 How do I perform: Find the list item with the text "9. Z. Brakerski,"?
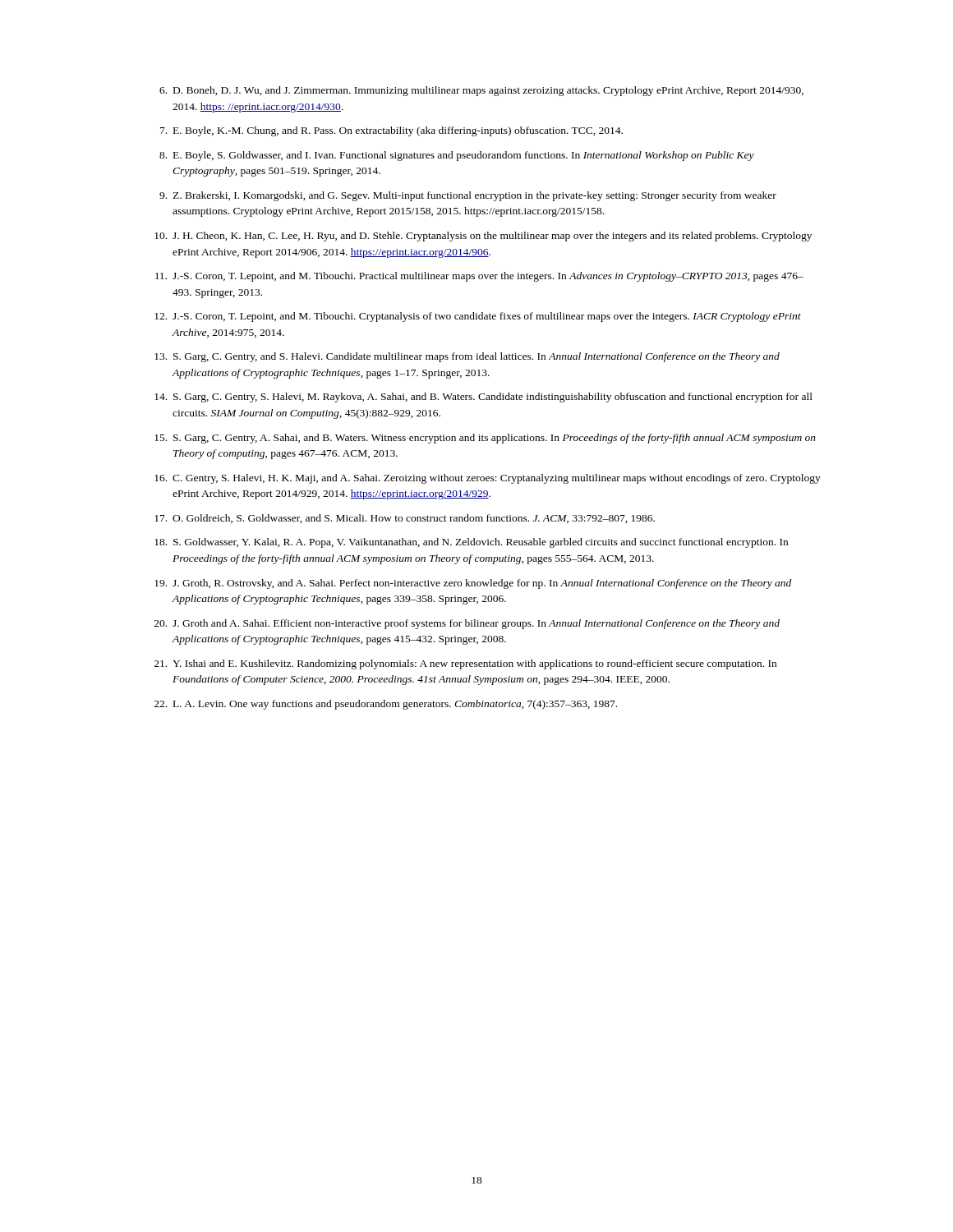pos(476,203)
